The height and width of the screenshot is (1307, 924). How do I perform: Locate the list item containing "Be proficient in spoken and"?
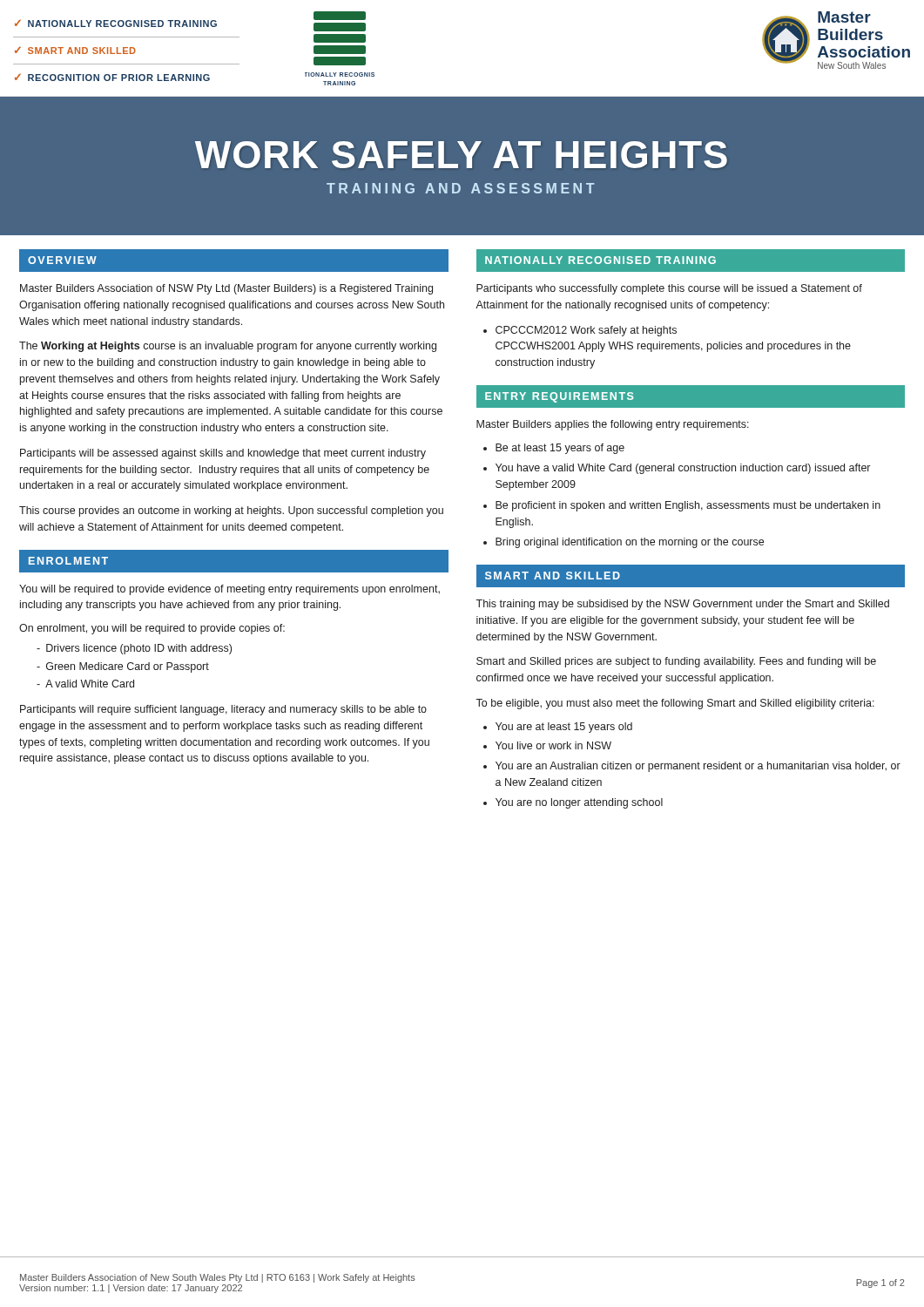688,513
